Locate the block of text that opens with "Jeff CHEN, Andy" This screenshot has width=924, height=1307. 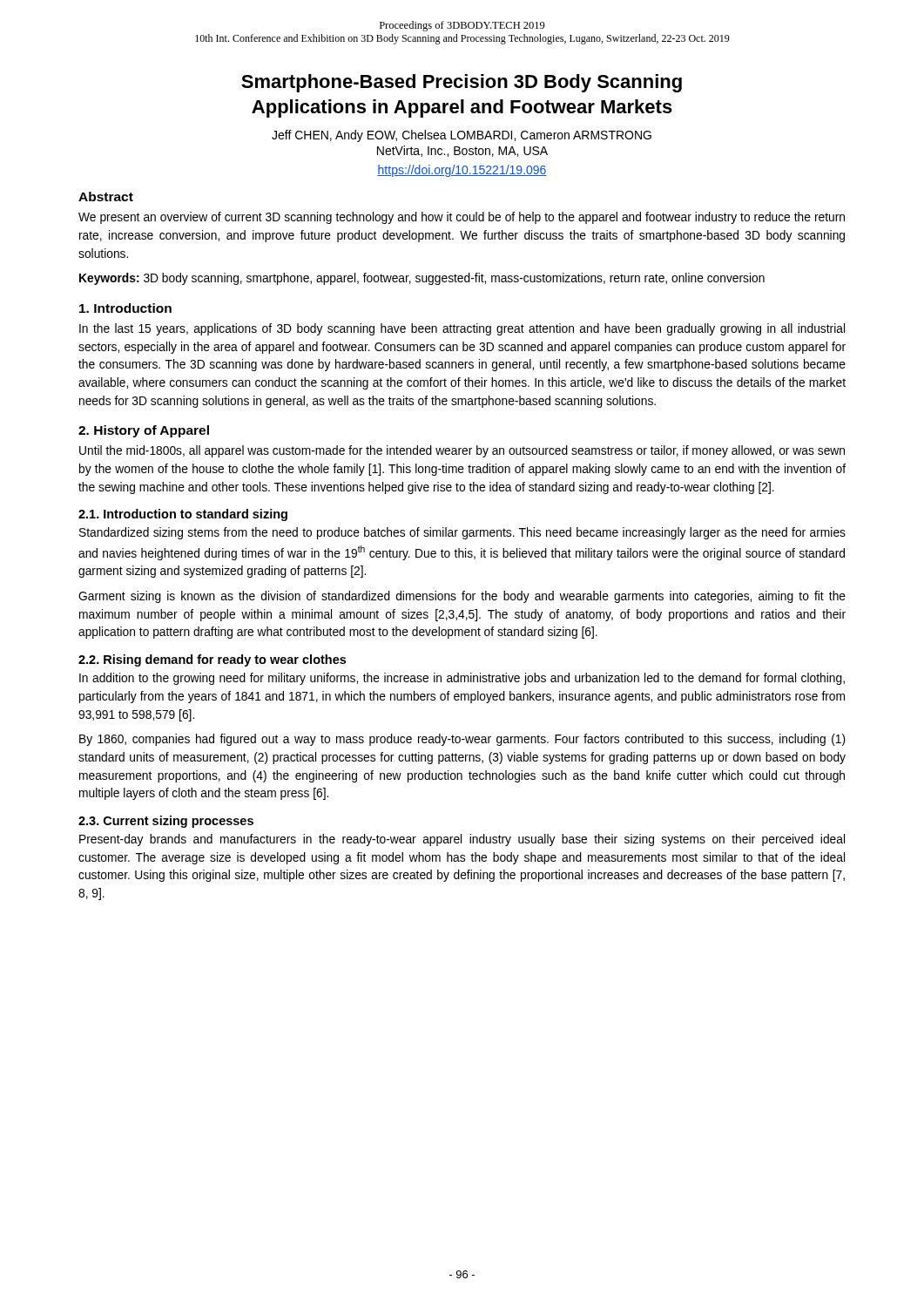coord(462,135)
